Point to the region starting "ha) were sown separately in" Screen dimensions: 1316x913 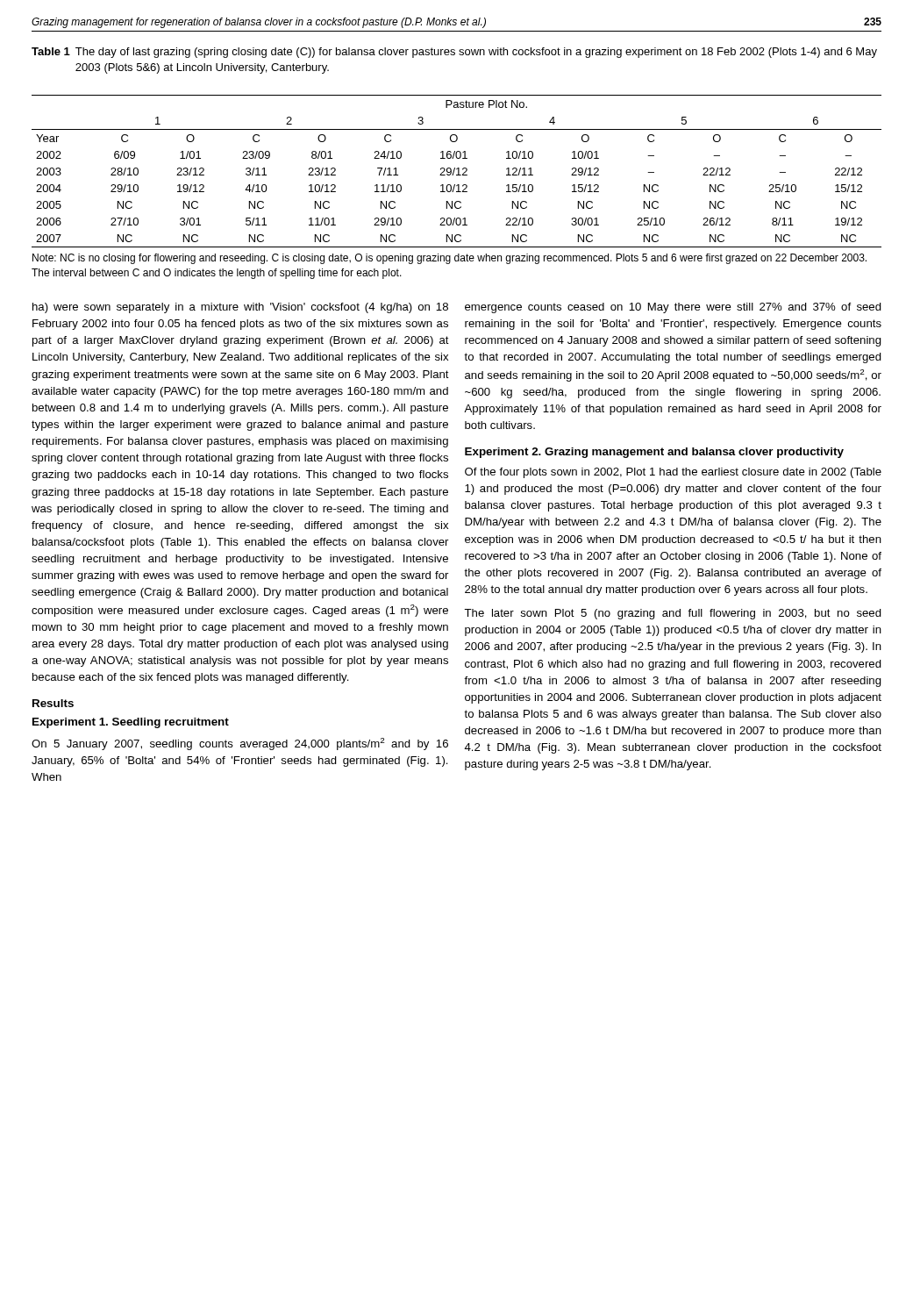pos(240,492)
